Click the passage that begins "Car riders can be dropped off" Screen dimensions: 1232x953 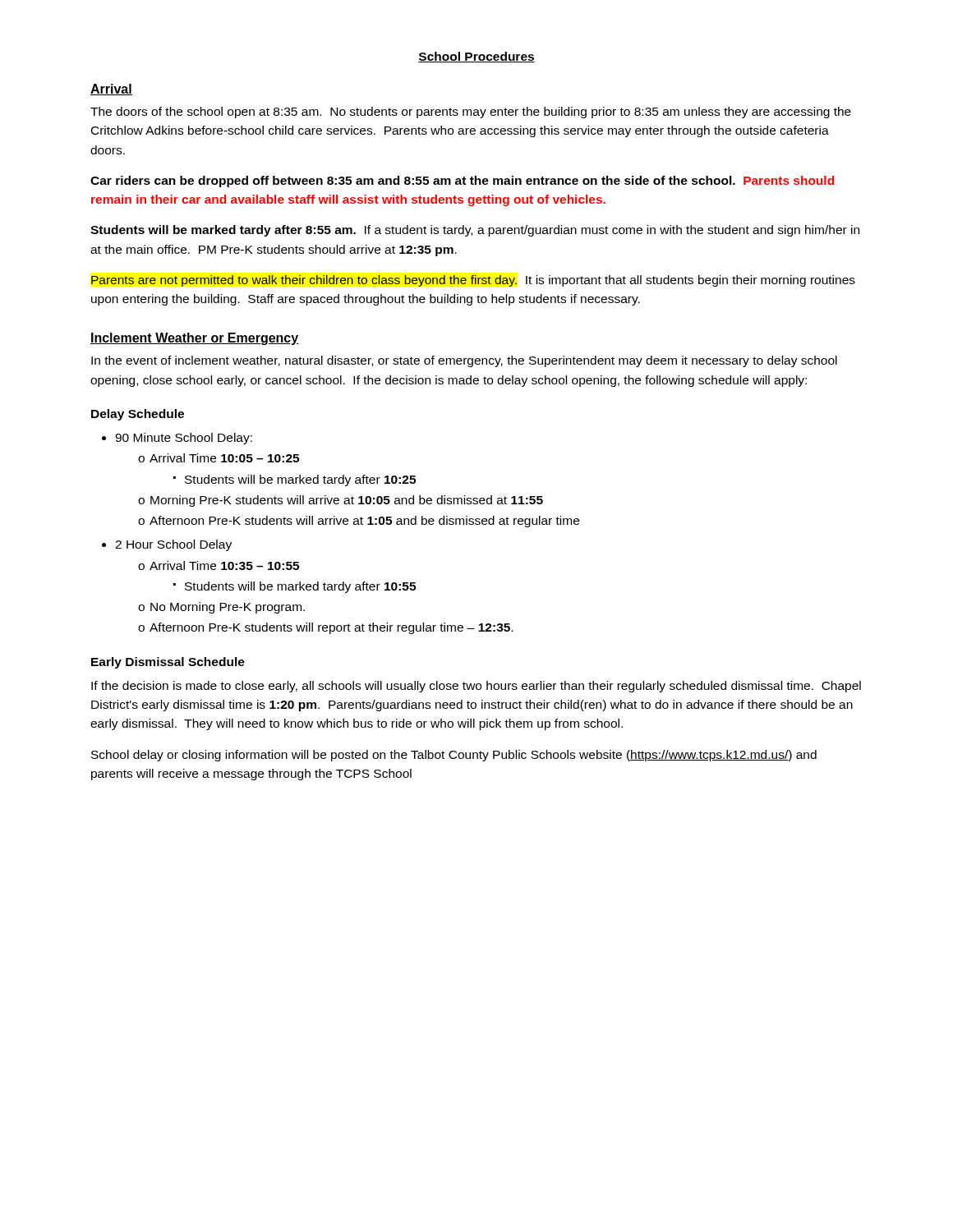coord(476,190)
